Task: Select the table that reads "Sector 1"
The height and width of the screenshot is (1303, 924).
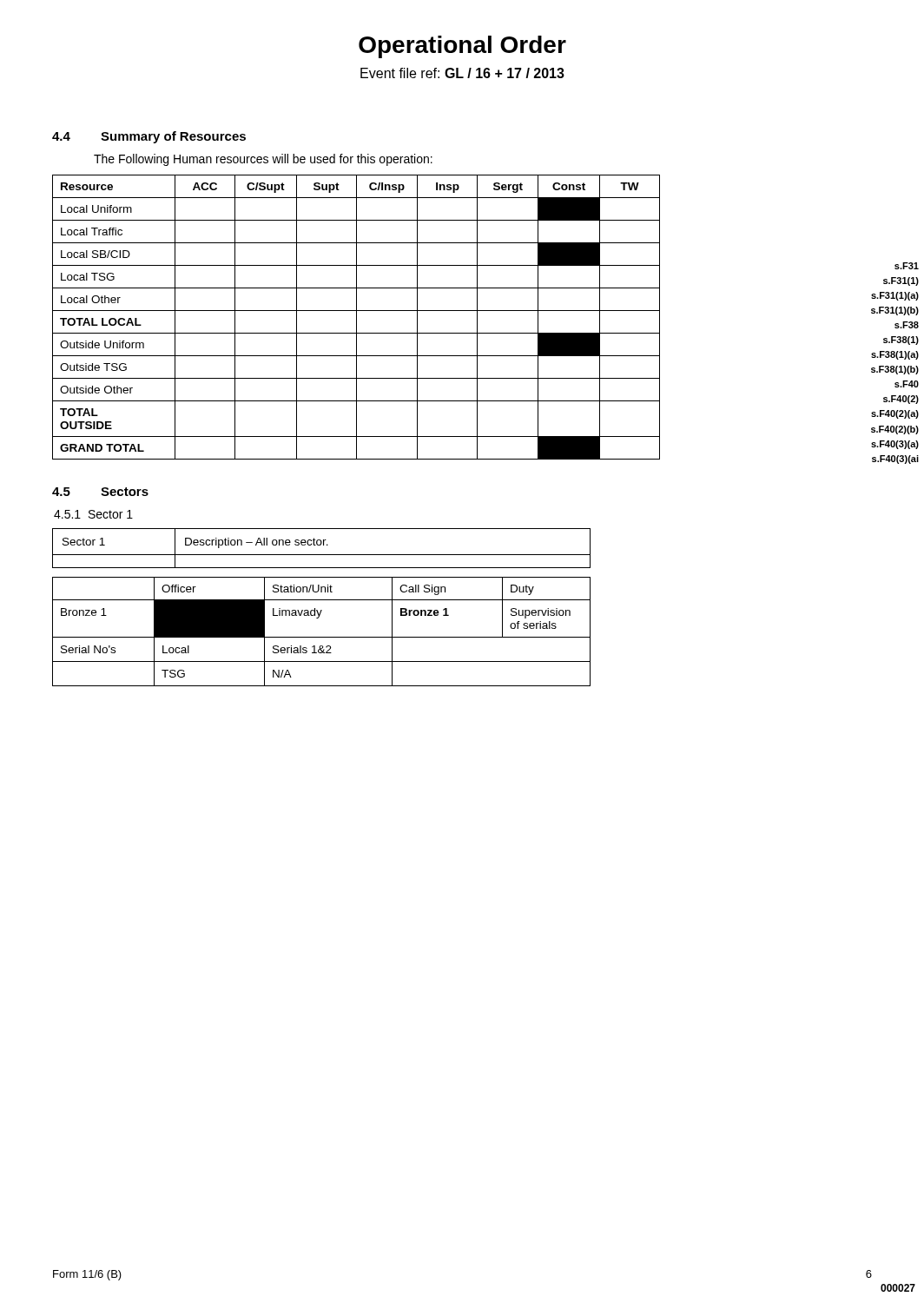Action: point(434,548)
